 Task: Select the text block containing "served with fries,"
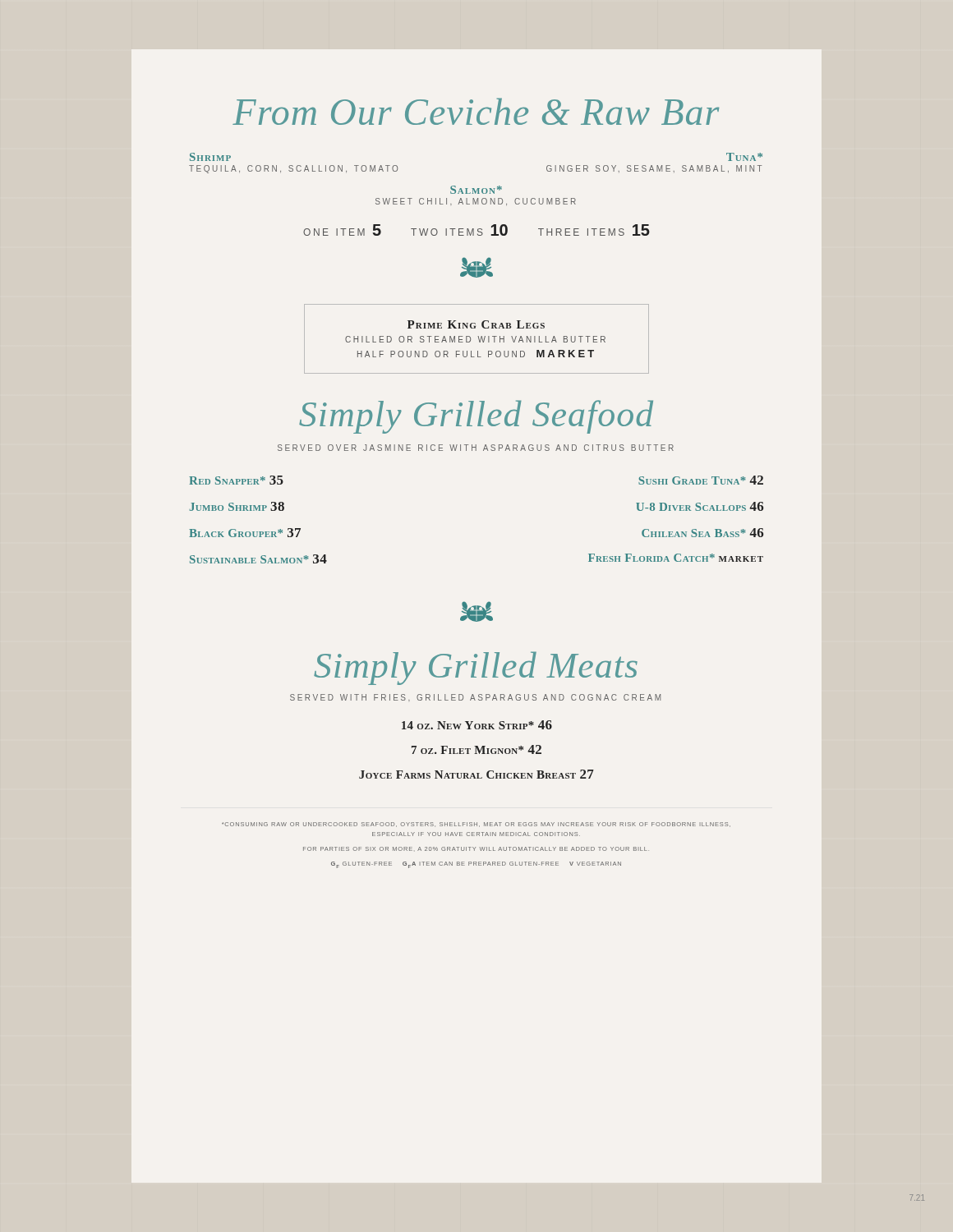click(x=476, y=698)
